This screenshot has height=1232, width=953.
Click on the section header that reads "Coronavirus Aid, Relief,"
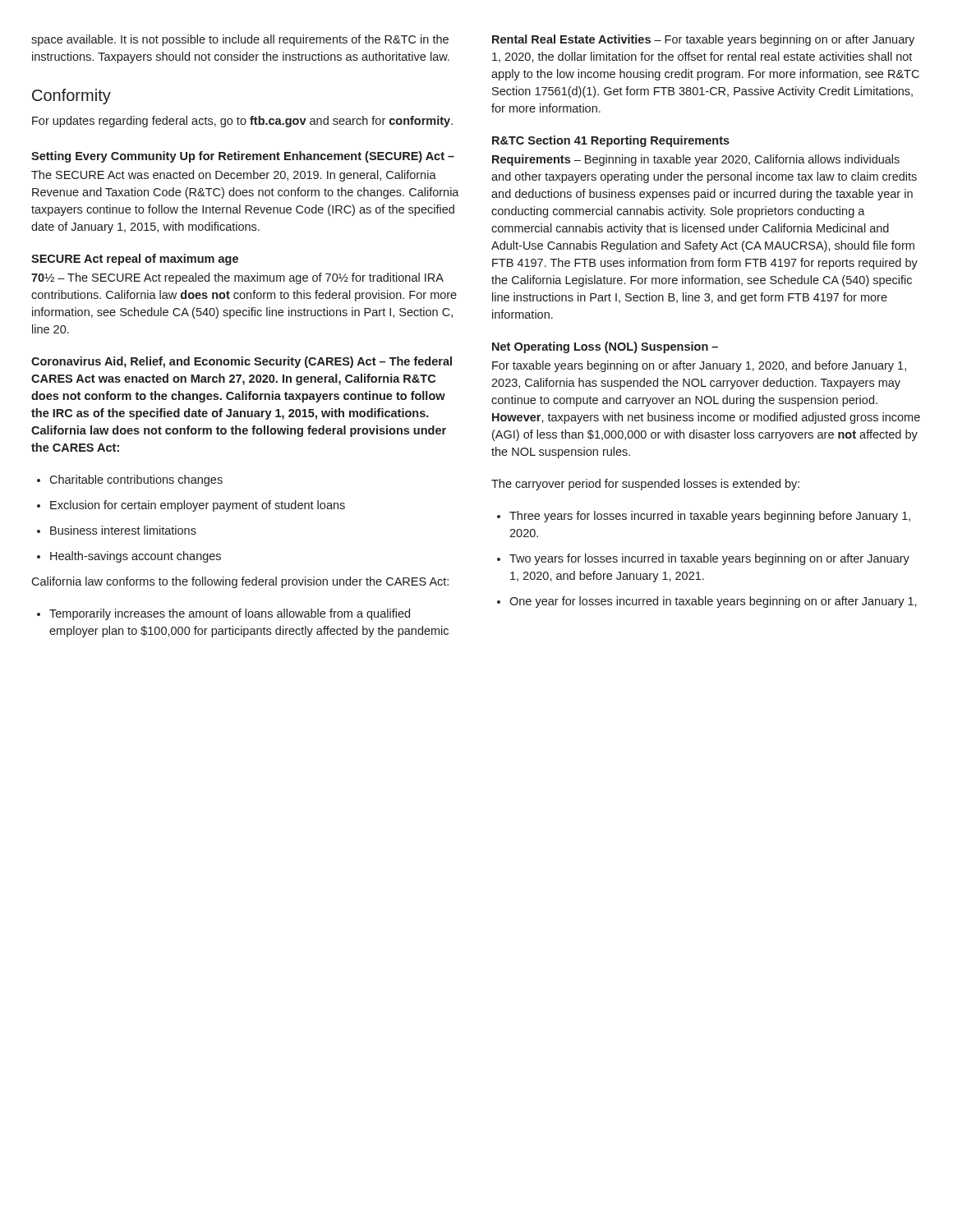point(246,405)
